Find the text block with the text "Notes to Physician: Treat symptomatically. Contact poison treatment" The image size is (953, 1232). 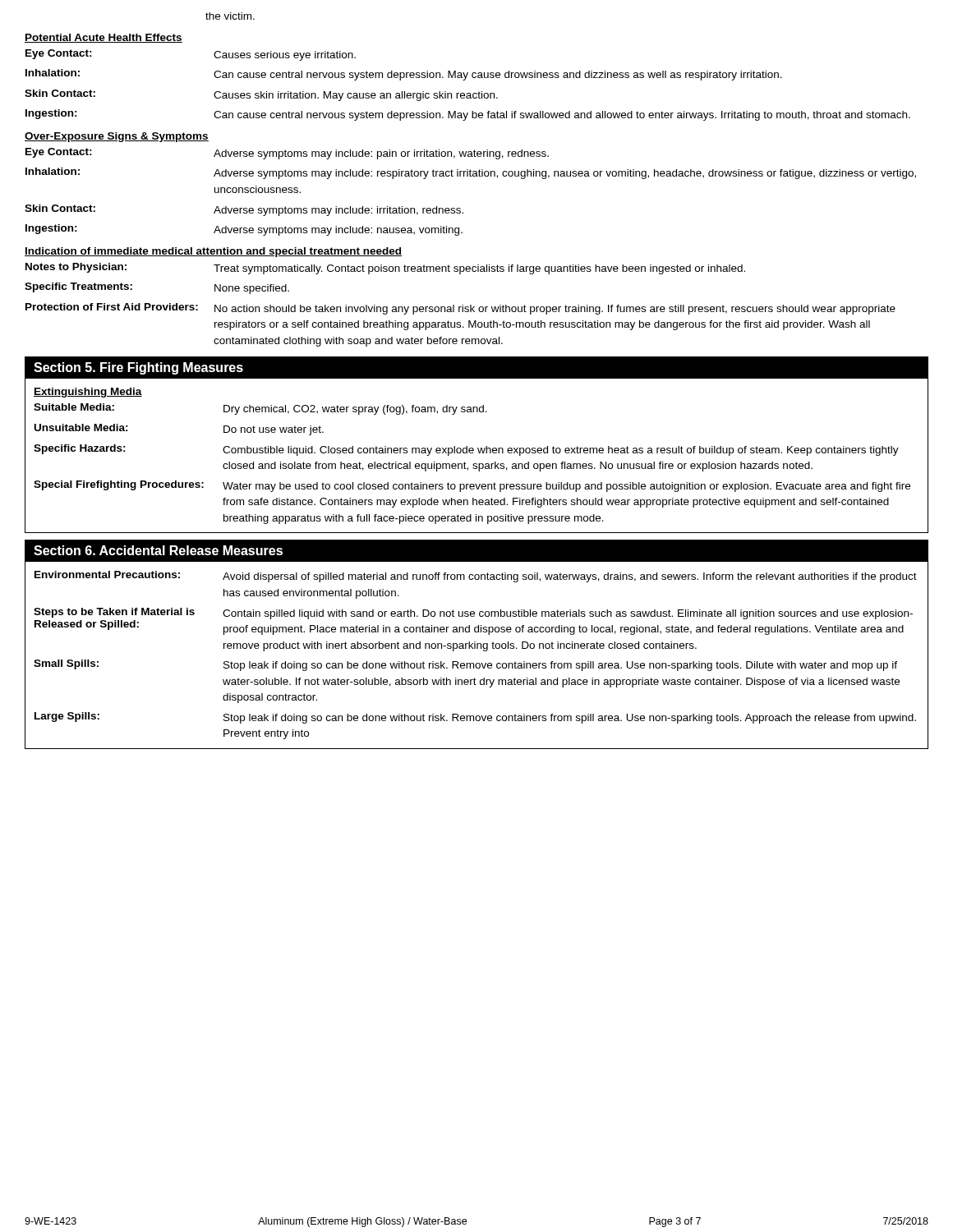coord(476,268)
